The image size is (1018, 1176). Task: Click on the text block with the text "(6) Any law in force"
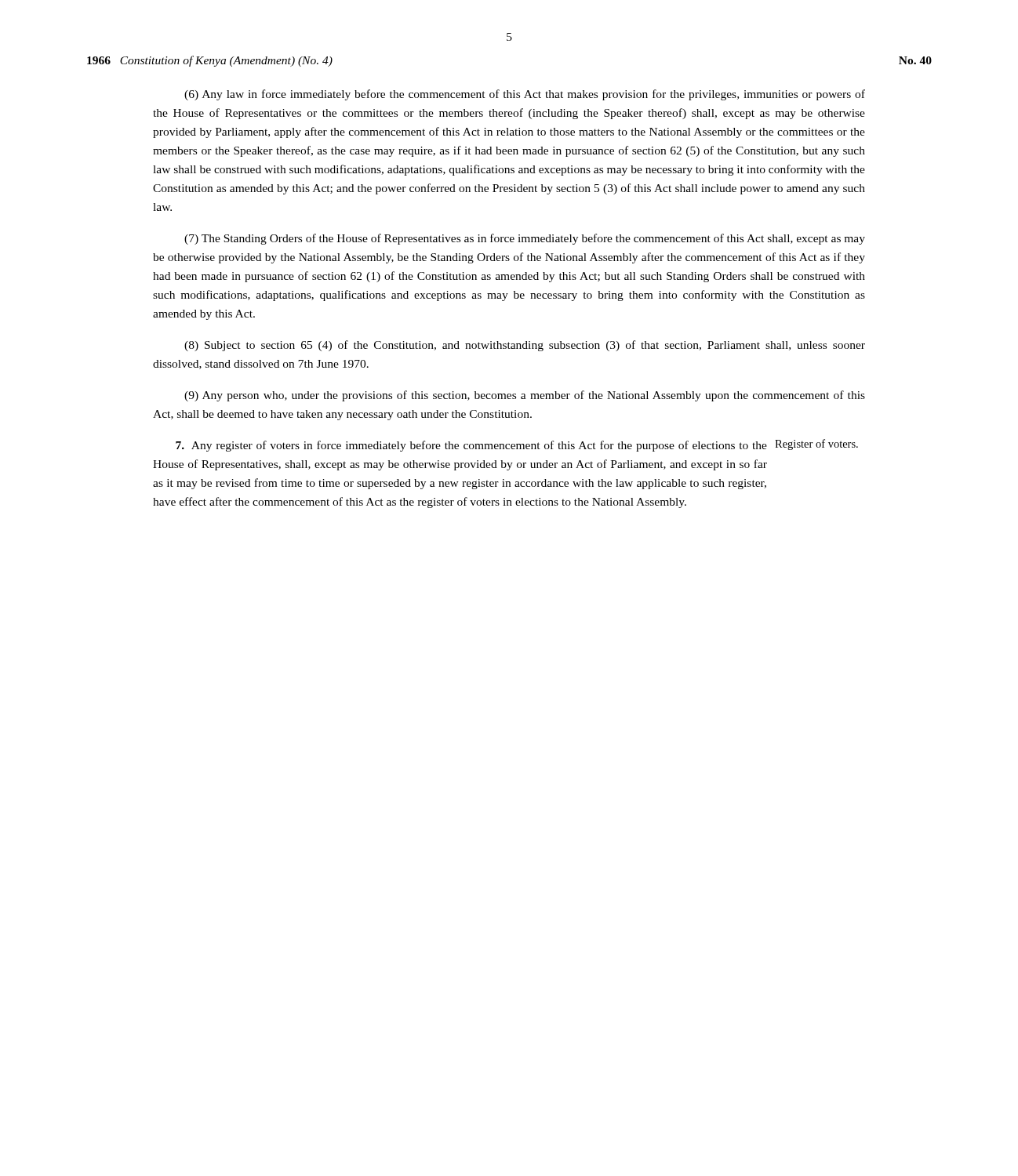509,150
